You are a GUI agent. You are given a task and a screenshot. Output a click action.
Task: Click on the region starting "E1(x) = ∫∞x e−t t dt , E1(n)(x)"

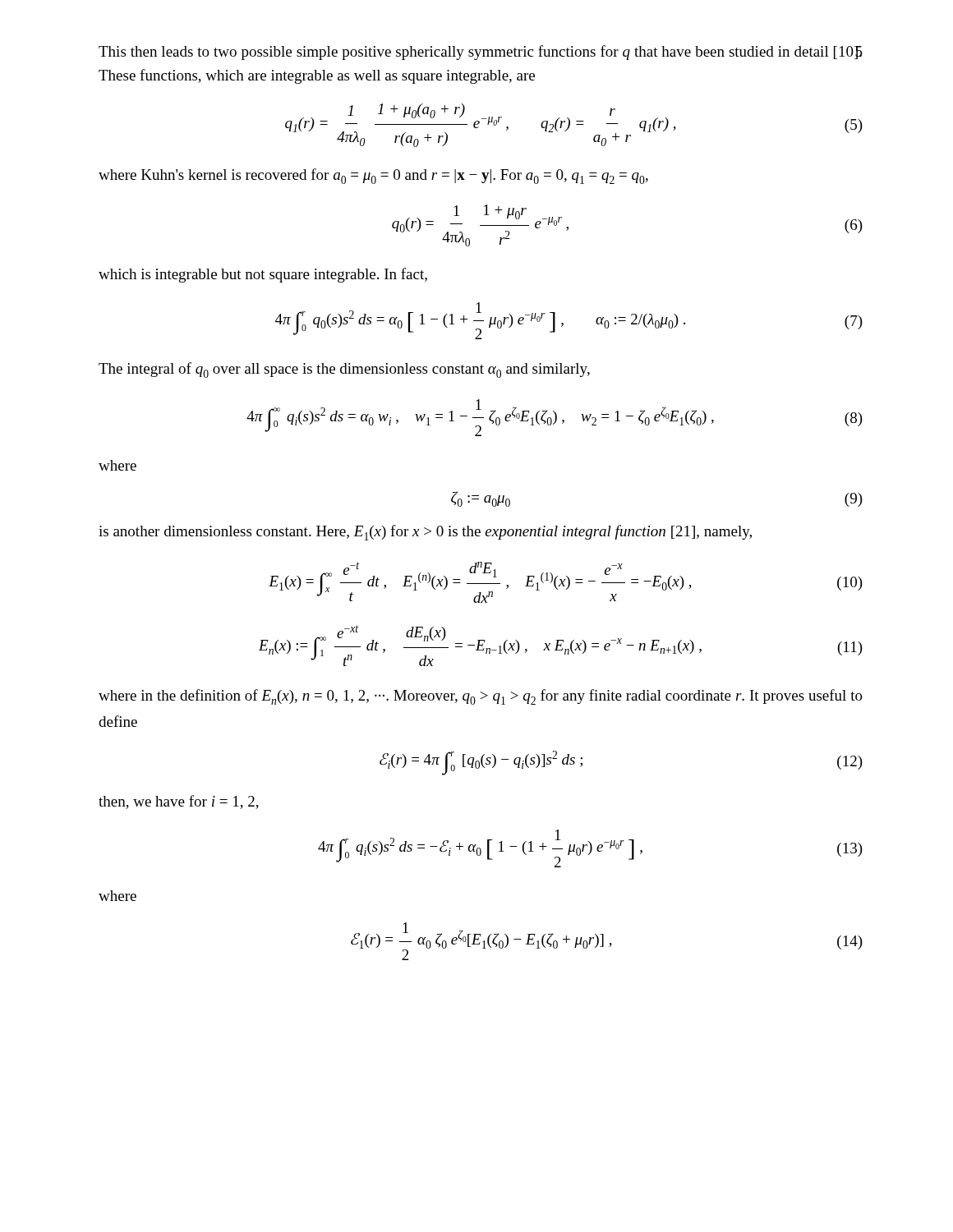click(x=566, y=582)
